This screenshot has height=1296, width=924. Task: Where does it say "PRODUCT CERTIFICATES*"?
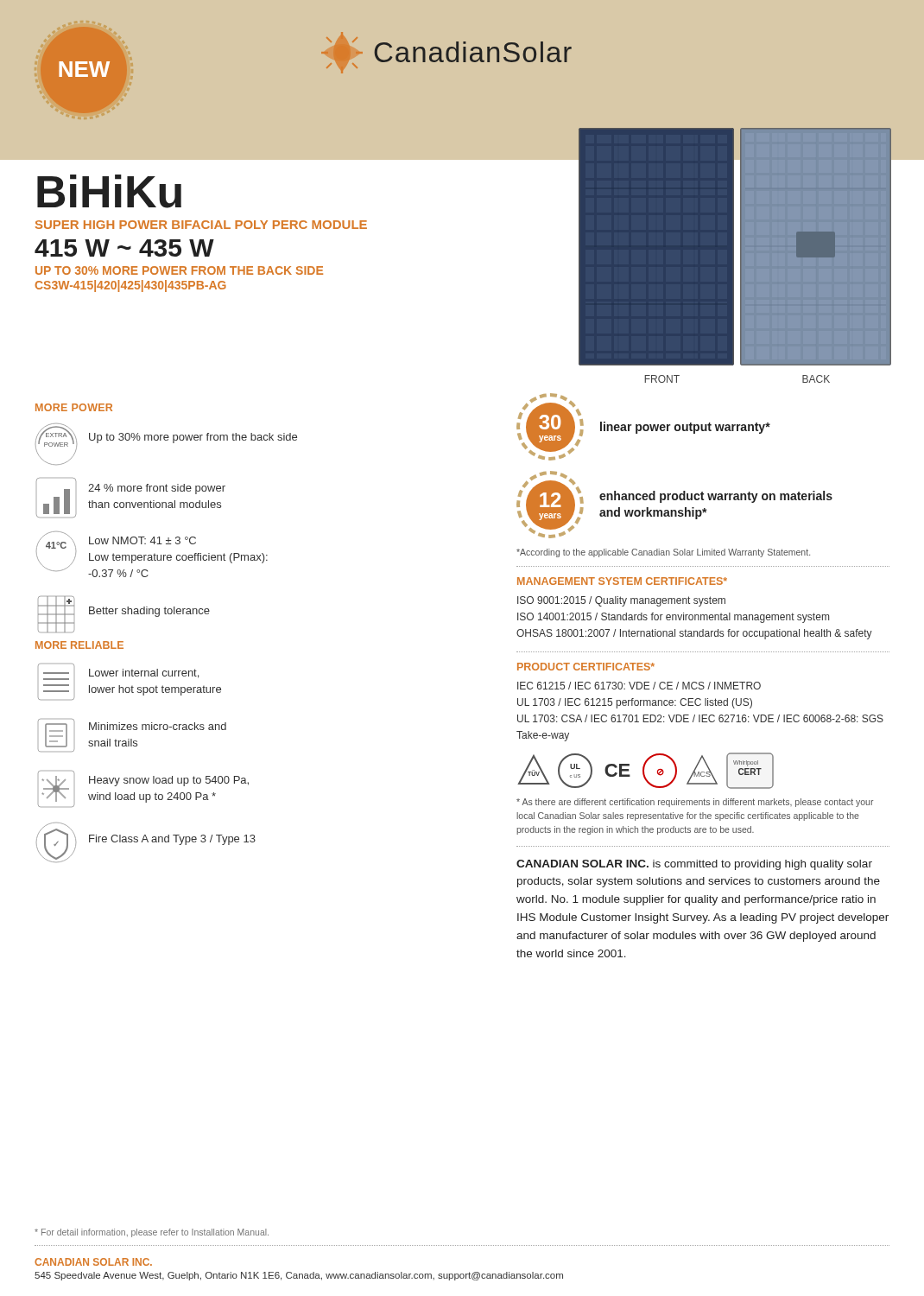click(x=586, y=667)
